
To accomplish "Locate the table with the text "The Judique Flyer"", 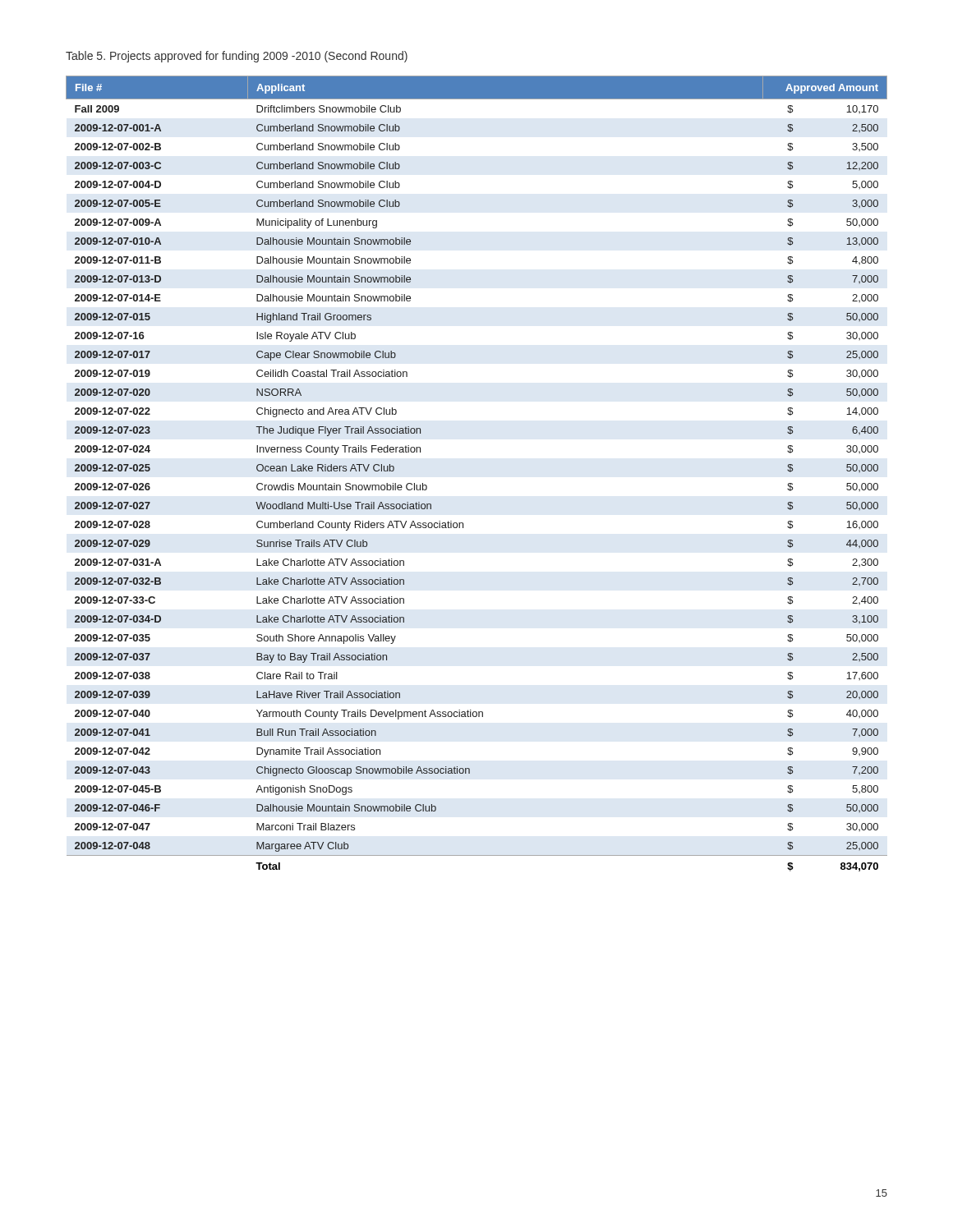I will (476, 476).
